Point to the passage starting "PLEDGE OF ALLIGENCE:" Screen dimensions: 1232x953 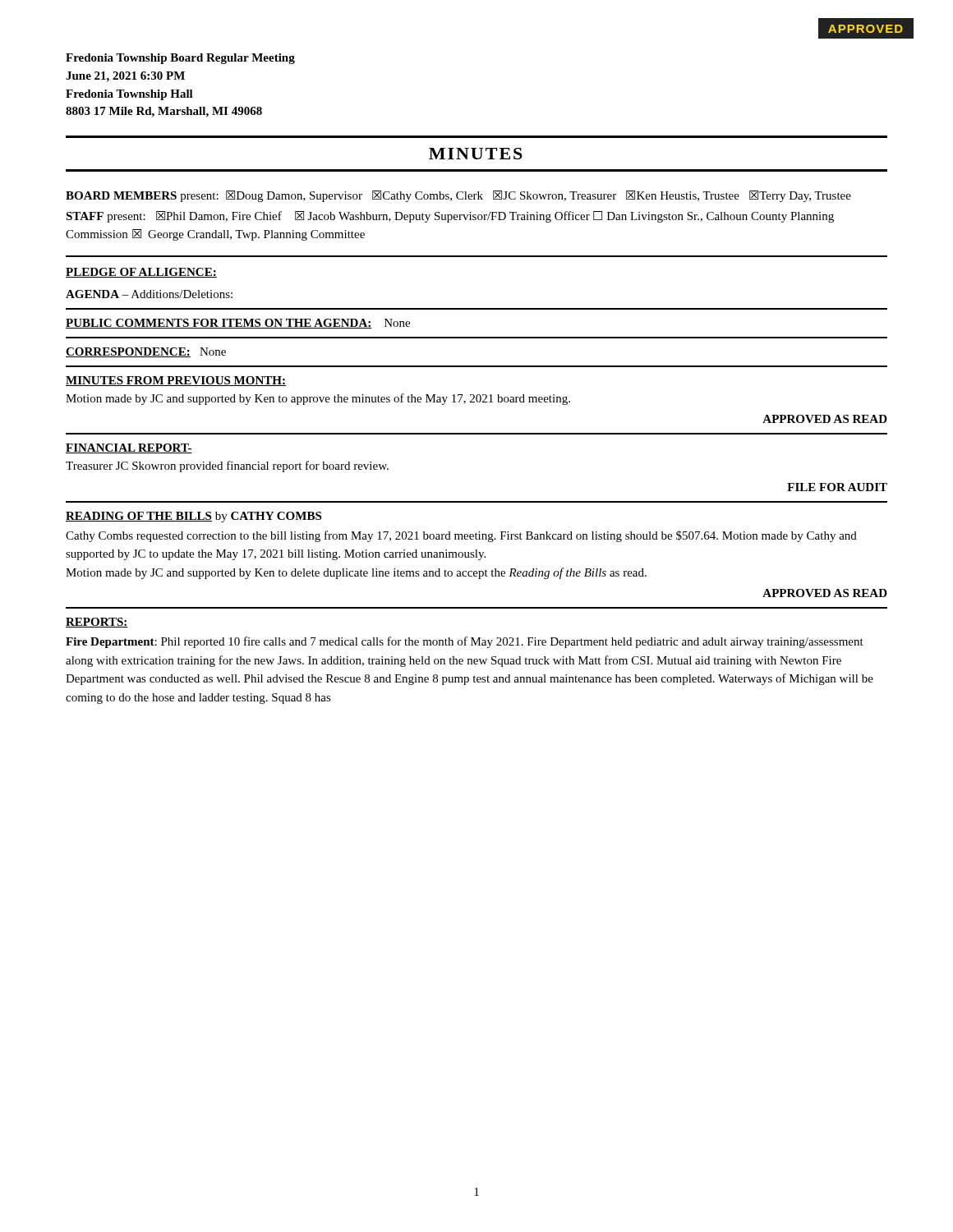(141, 273)
